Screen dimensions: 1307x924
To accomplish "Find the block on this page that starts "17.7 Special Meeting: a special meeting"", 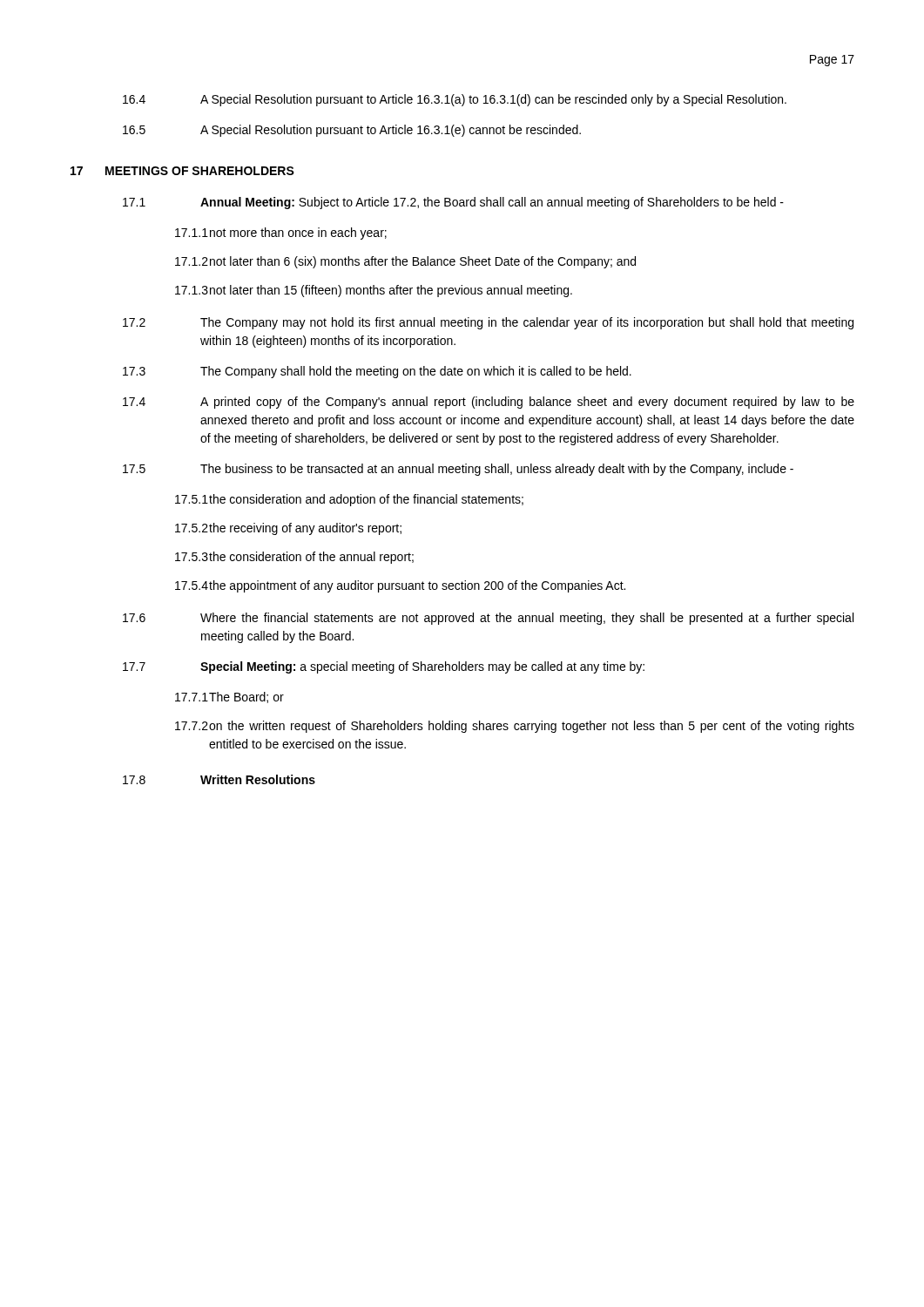I will [462, 667].
